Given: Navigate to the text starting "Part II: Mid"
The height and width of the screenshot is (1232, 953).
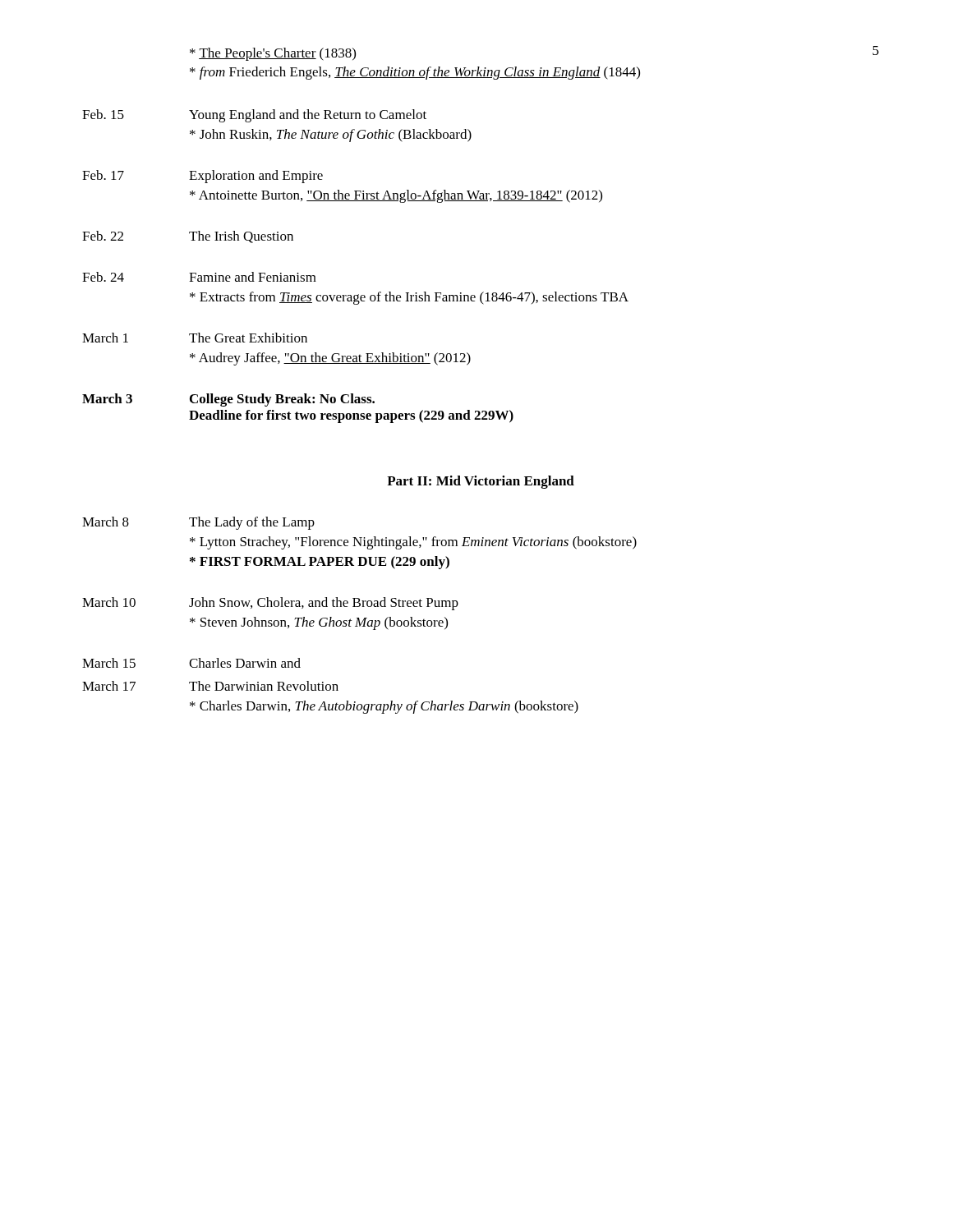Looking at the screenshot, I should (x=481, y=481).
